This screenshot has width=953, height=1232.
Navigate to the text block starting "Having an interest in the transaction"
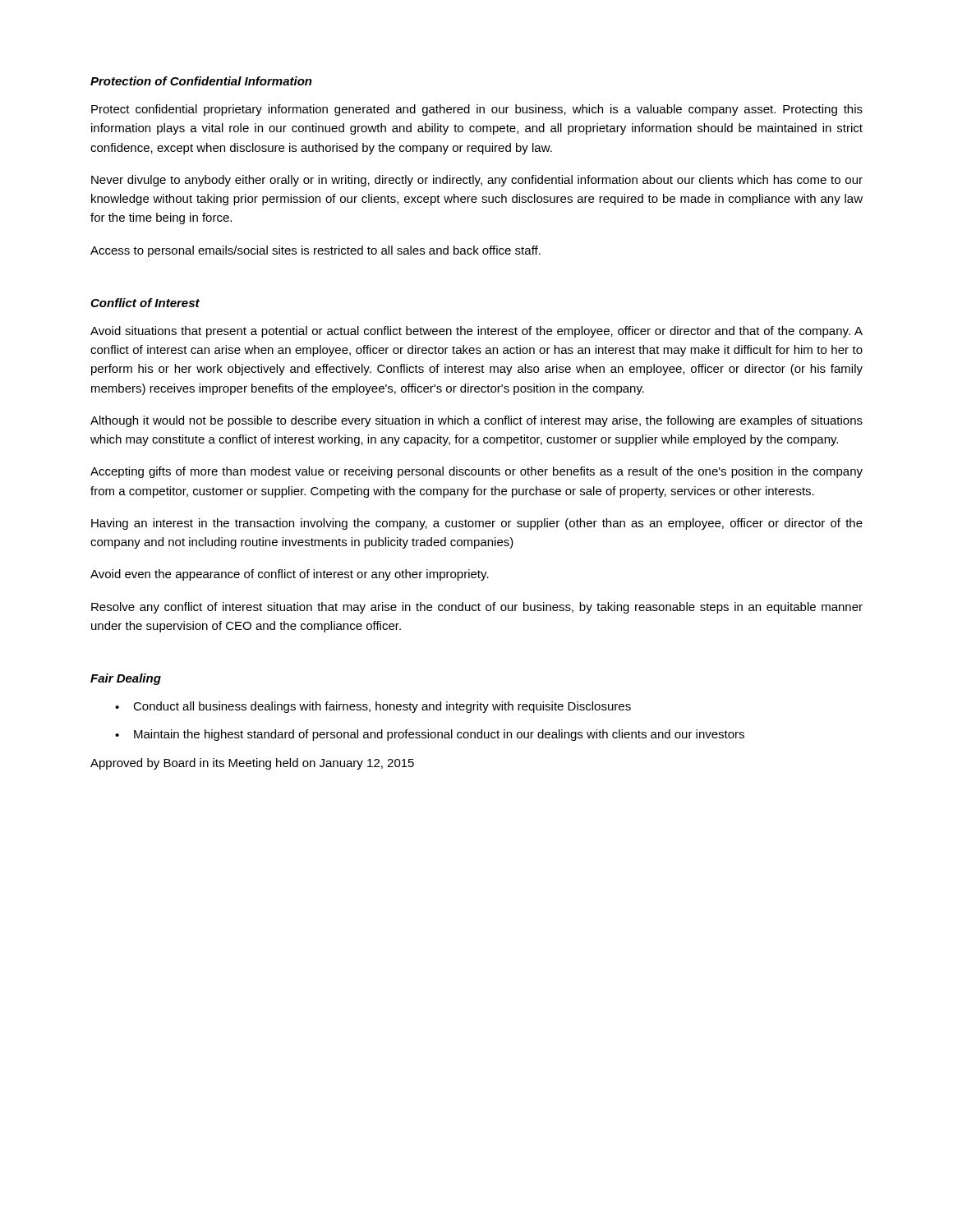pyautogui.click(x=476, y=532)
